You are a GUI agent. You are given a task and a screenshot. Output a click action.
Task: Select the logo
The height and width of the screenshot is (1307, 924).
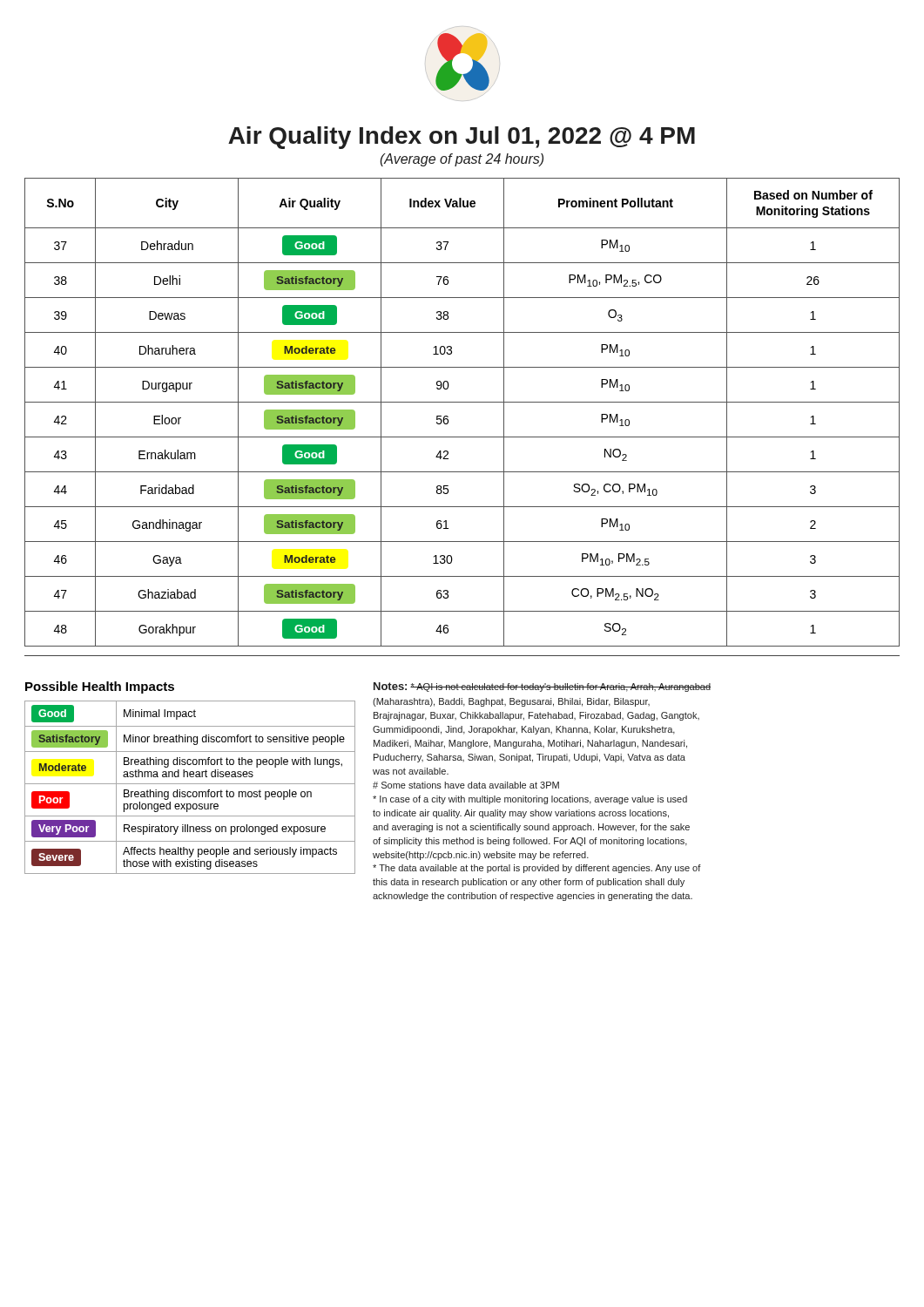pyautogui.click(x=462, y=58)
